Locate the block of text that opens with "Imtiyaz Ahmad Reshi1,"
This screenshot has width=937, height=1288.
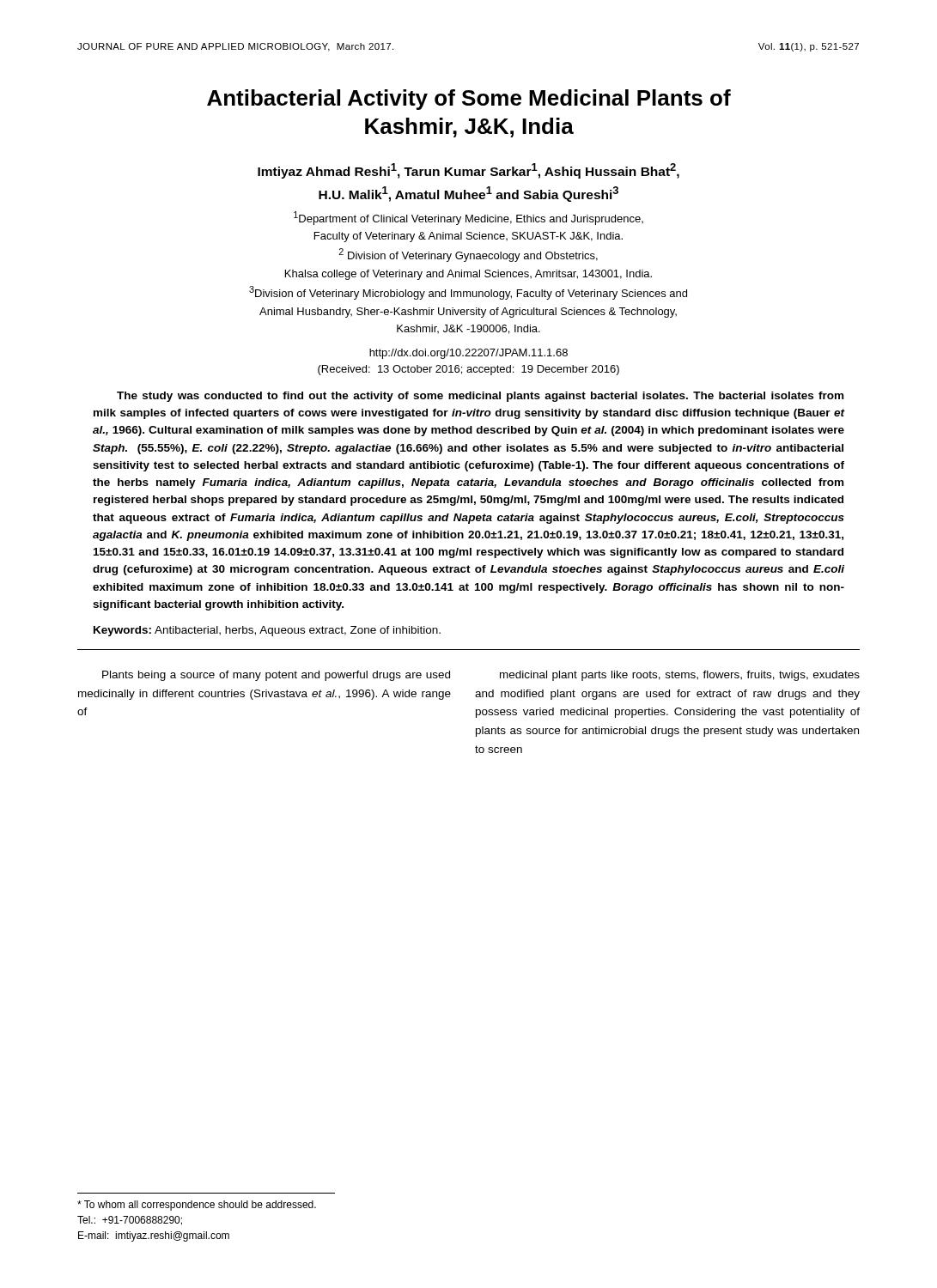pos(468,181)
